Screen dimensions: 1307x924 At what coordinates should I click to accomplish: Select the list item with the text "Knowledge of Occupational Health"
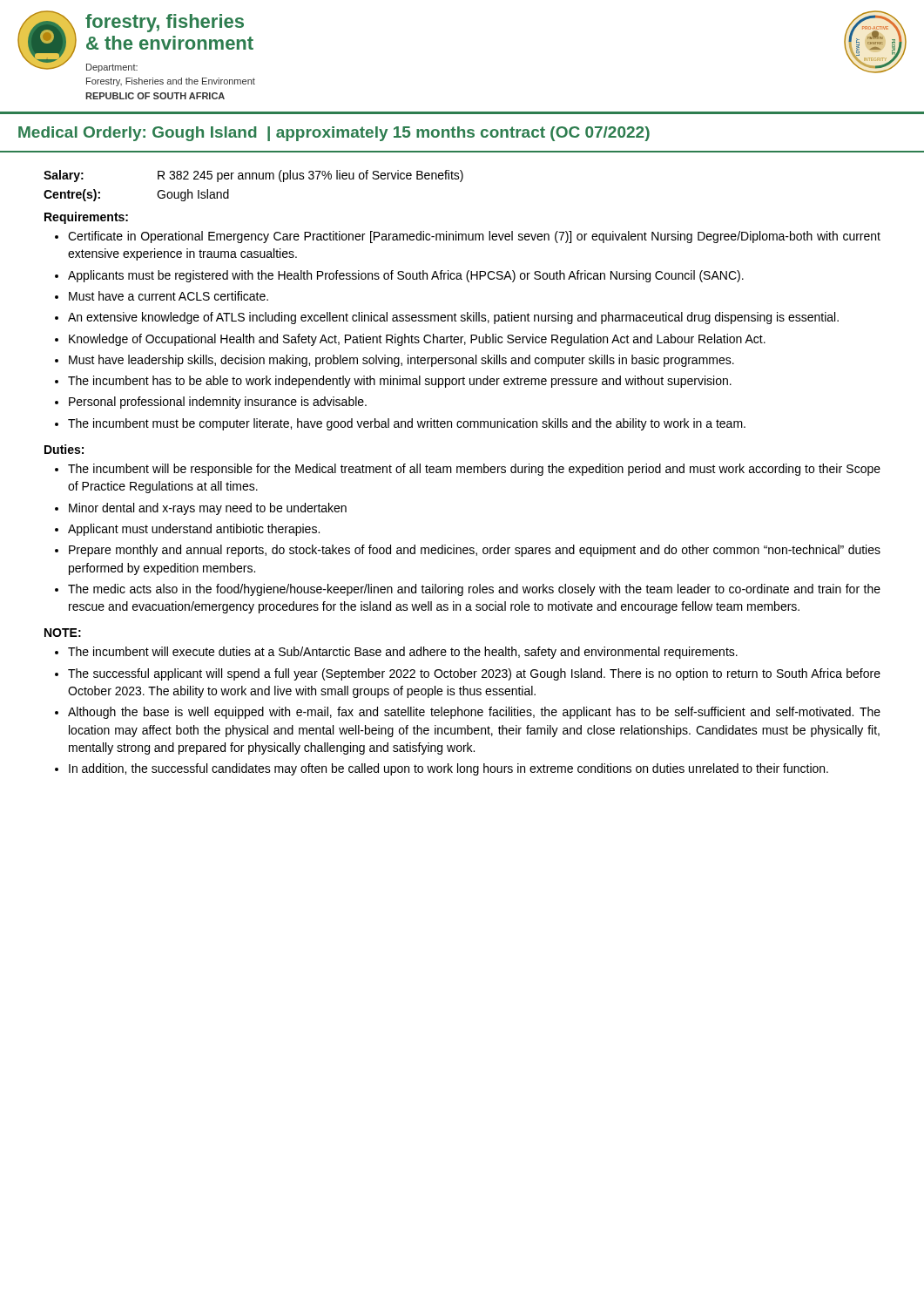click(417, 339)
